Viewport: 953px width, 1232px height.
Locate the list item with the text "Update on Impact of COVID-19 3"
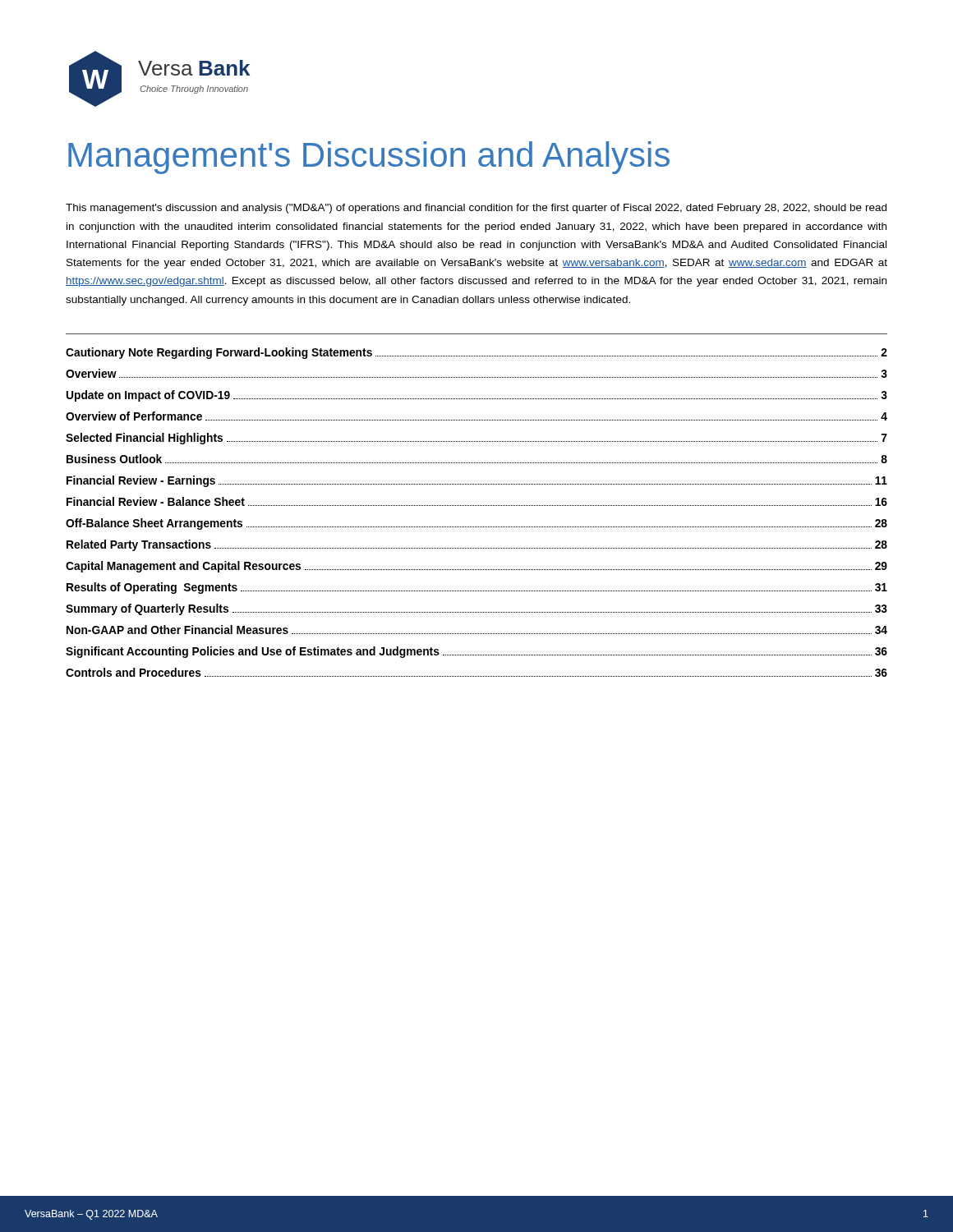476,395
